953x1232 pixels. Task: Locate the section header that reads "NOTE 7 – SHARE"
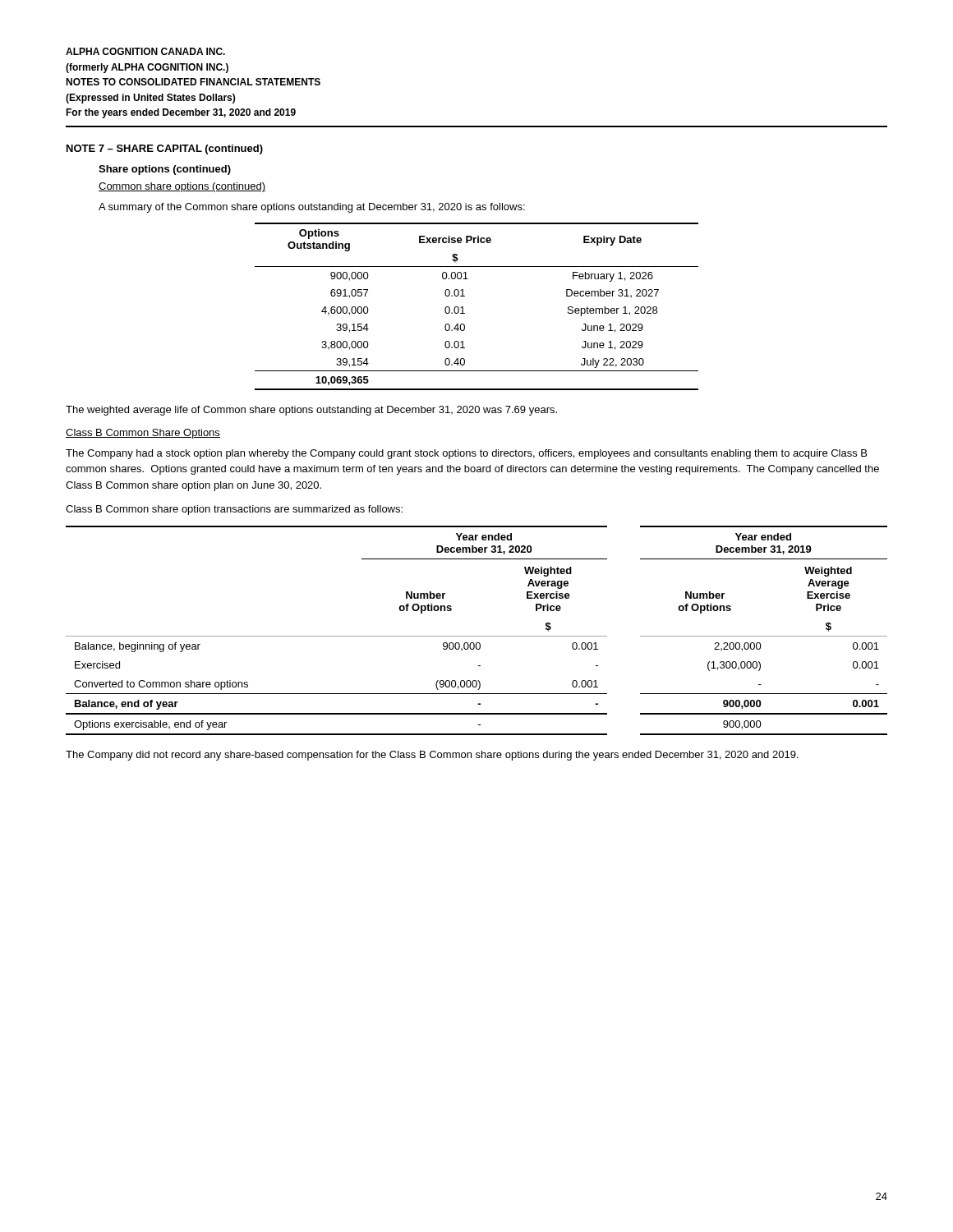(x=164, y=148)
